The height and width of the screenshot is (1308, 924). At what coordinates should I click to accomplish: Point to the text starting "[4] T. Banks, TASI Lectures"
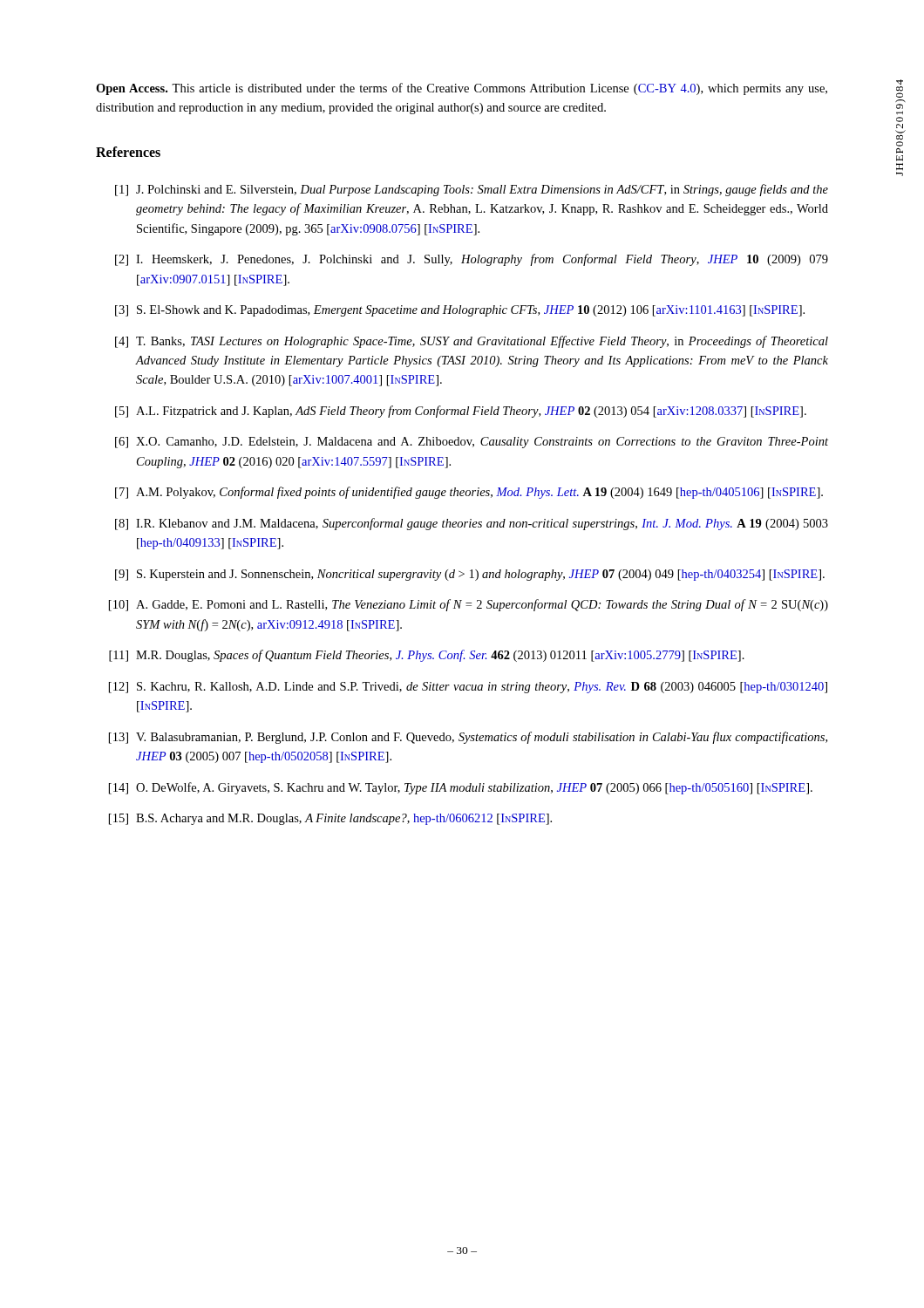coord(462,360)
